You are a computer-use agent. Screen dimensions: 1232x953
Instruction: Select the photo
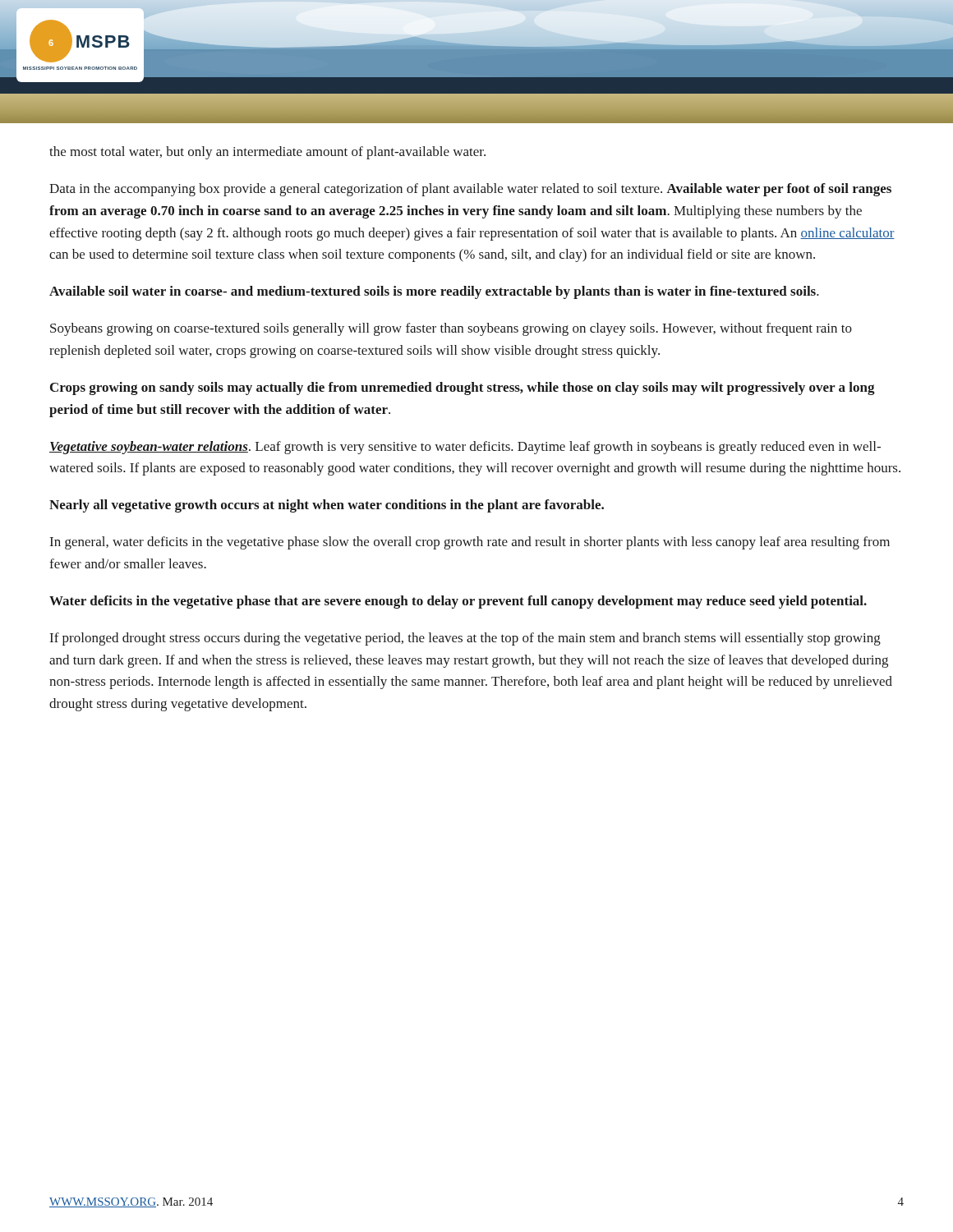coord(476,62)
